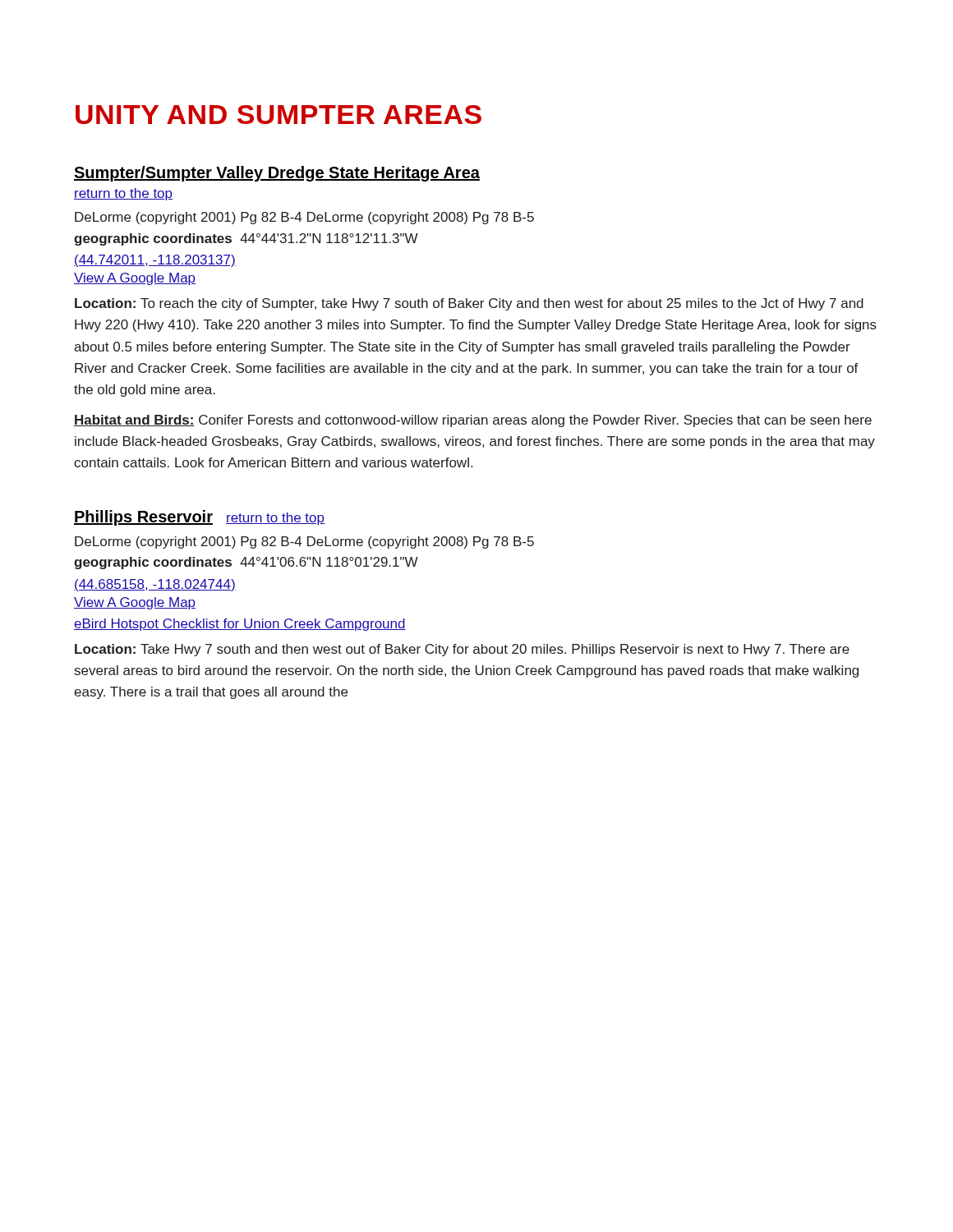Find the text block starting "(44.742011, -118.203137)"
Viewport: 953px width, 1232px height.
(x=155, y=260)
